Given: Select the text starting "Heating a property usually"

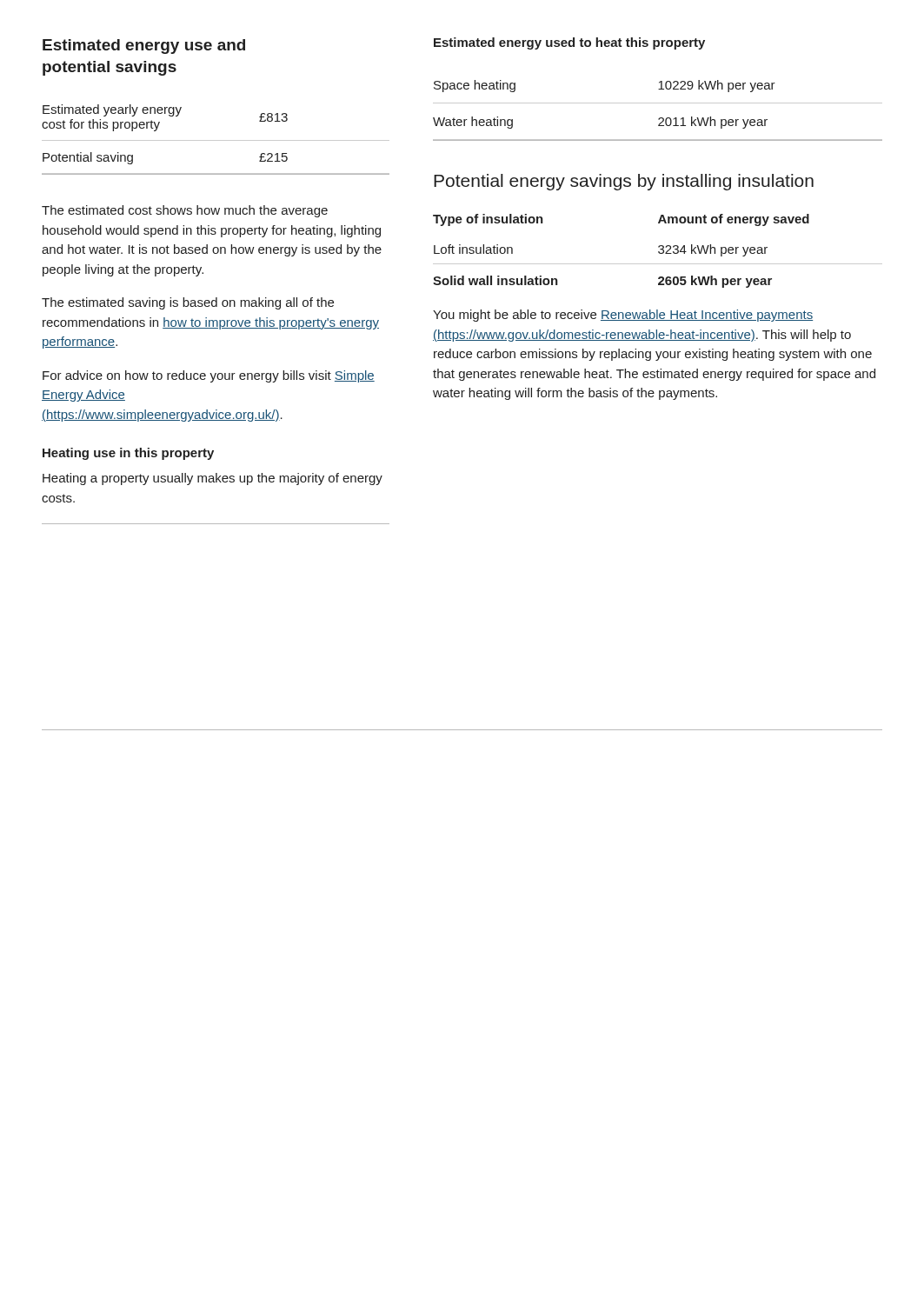Looking at the screenshot, I should [x=212, y=488].
